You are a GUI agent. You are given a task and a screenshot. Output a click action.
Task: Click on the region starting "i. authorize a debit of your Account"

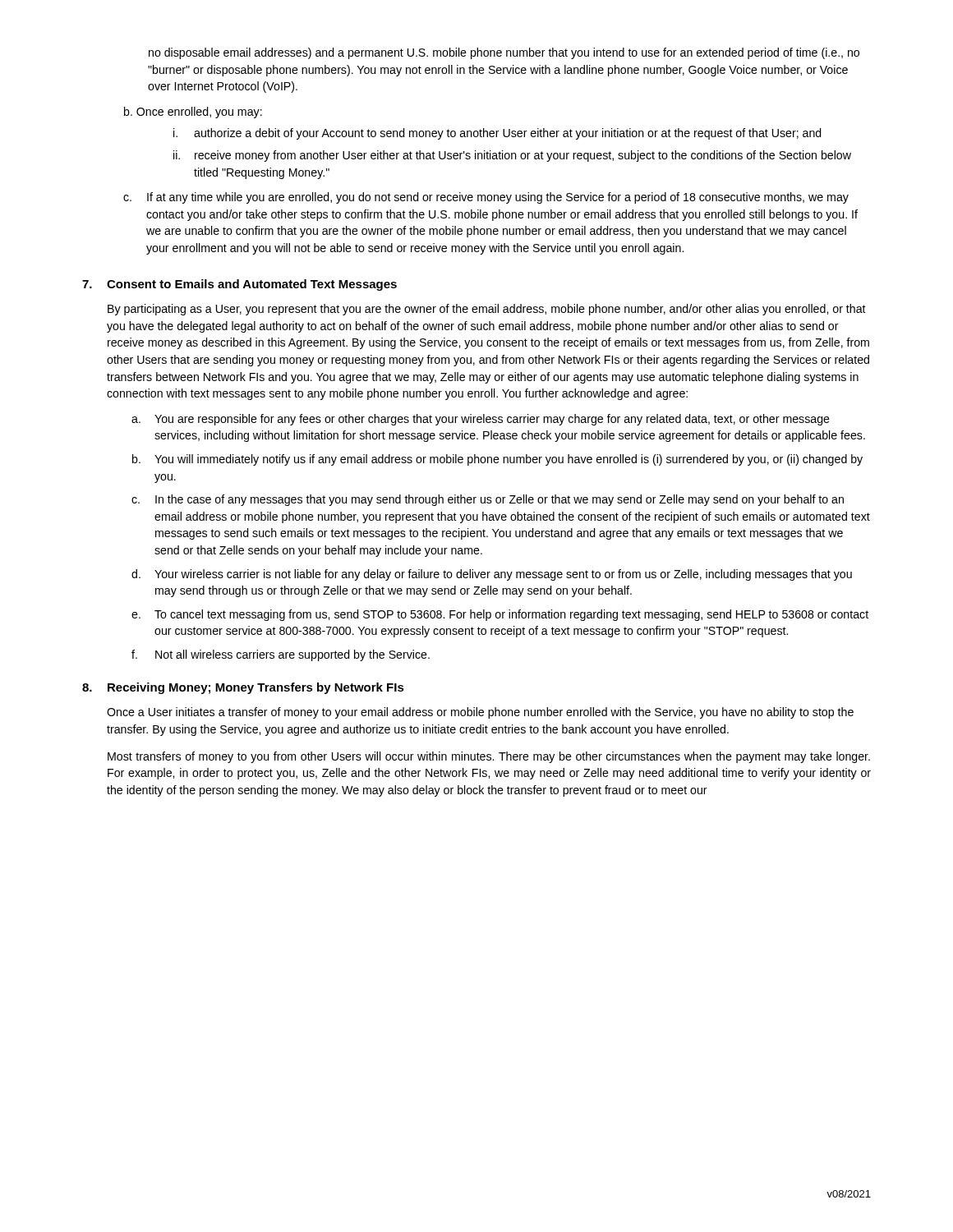click(x=497, y=134)
